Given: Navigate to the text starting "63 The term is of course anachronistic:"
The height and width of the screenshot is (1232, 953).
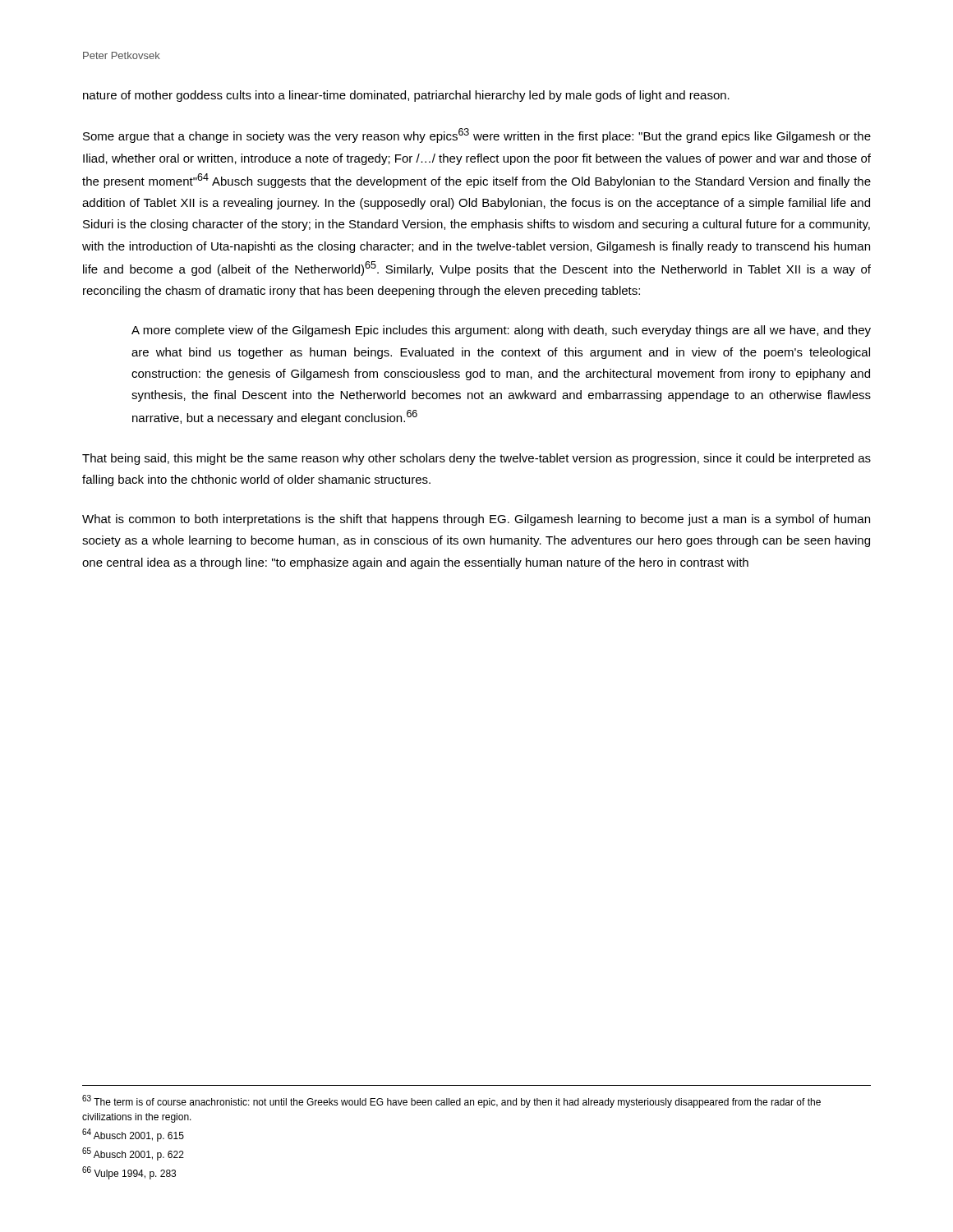Looking at the screenshot, I should coord(452,1108).
